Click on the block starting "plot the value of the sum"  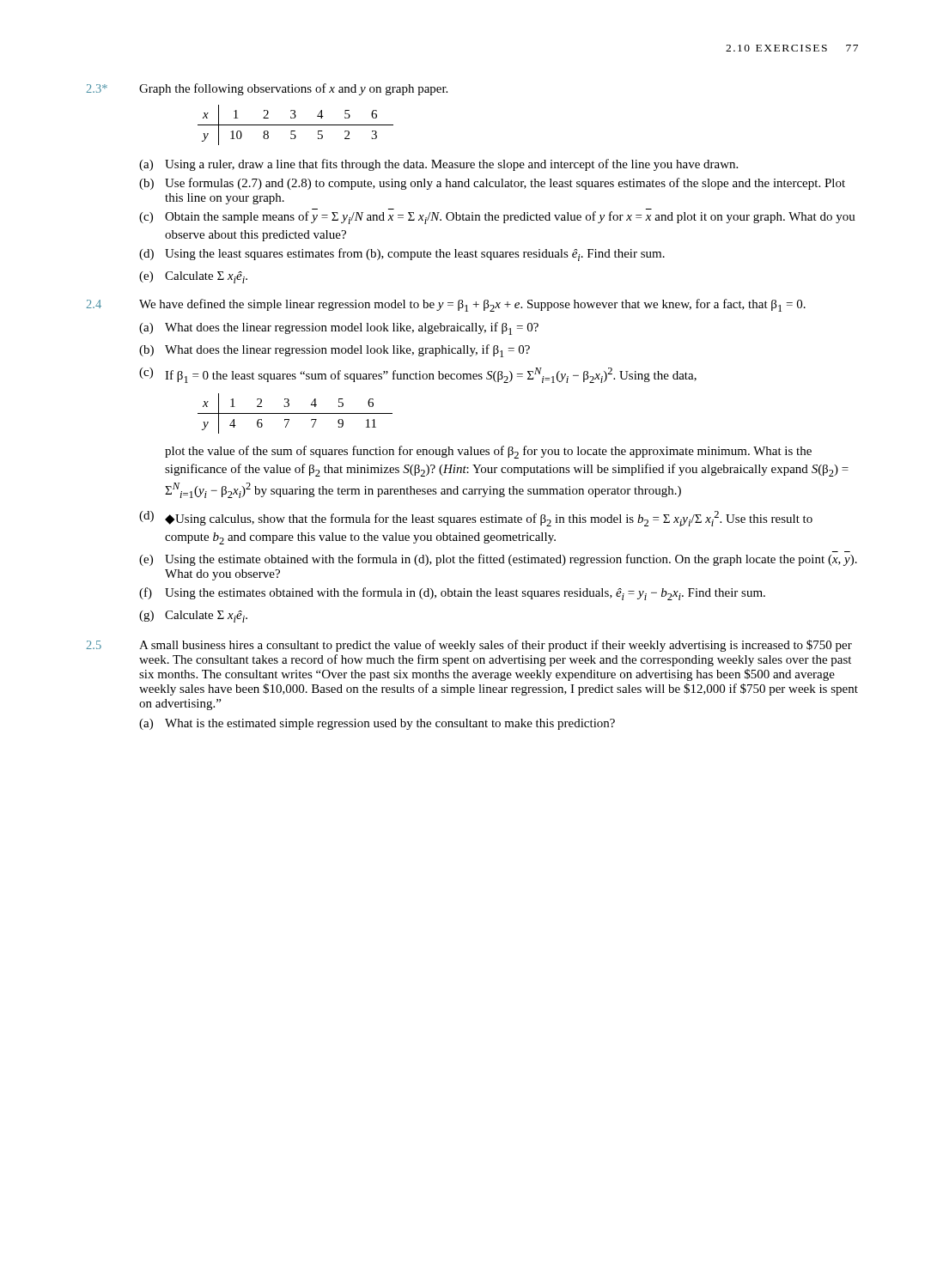click(x=507, y=472)
